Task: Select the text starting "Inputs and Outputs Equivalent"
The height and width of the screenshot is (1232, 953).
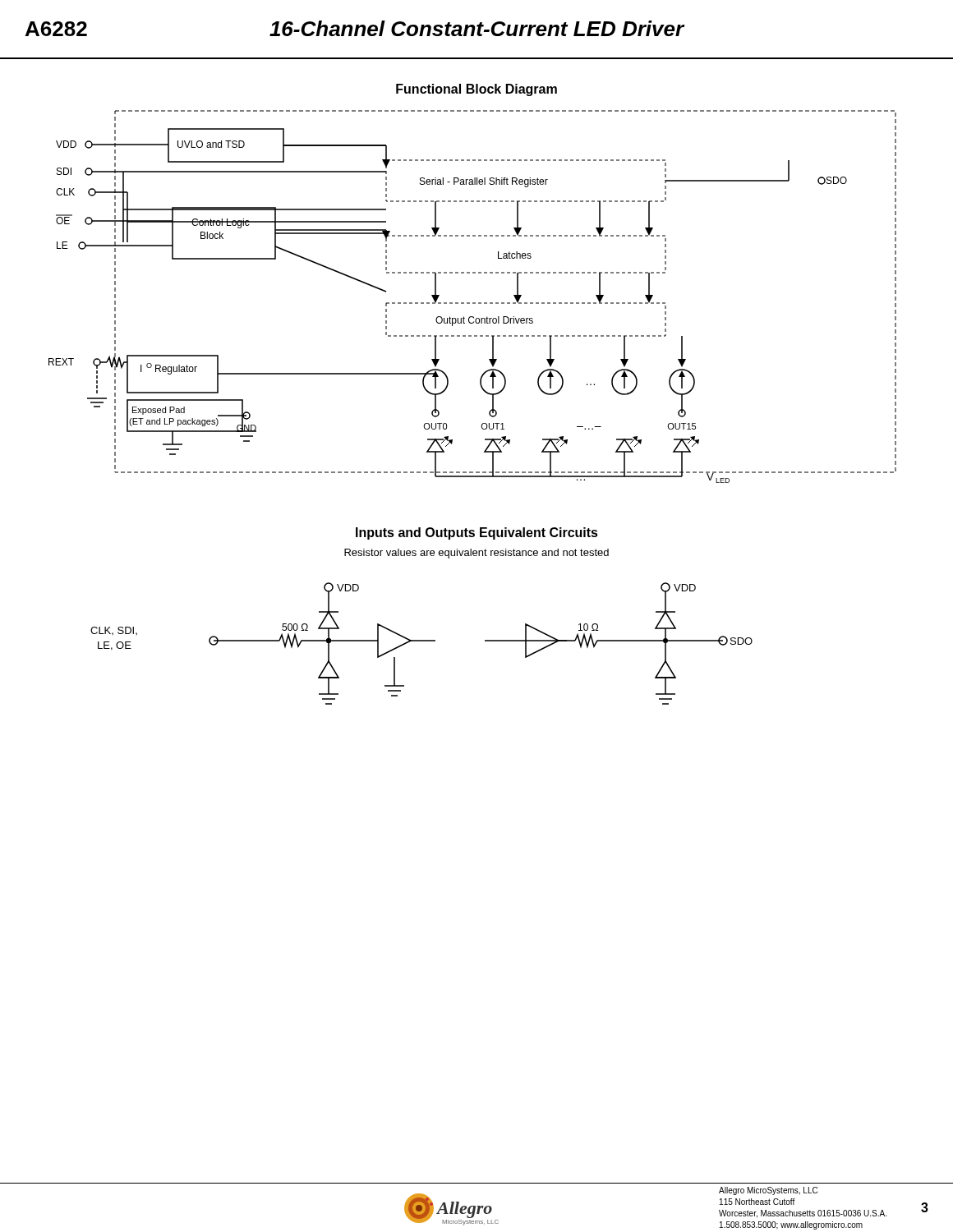Action: click(476, 533)
